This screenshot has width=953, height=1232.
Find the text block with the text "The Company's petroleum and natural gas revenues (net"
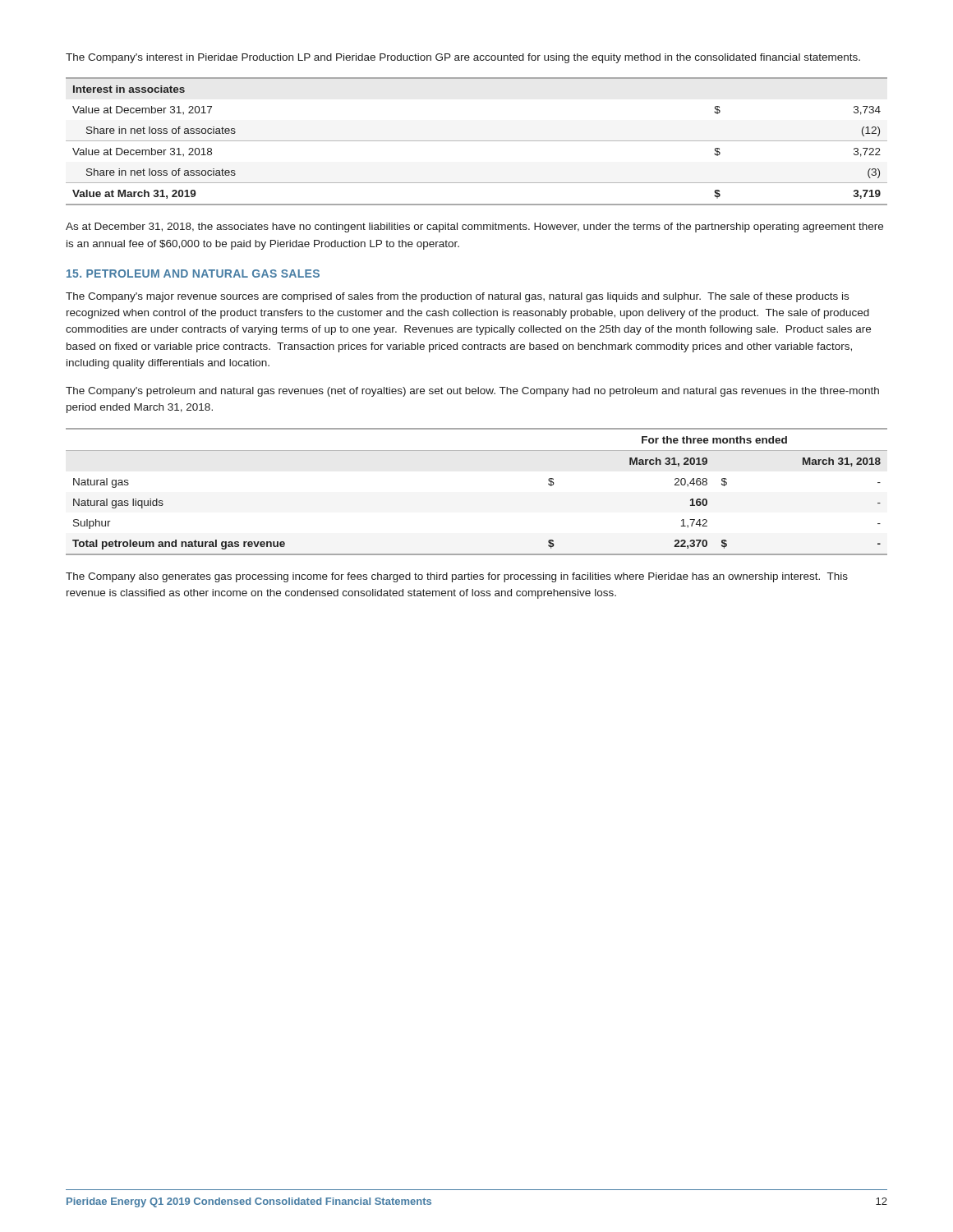(x=473, y=399)
